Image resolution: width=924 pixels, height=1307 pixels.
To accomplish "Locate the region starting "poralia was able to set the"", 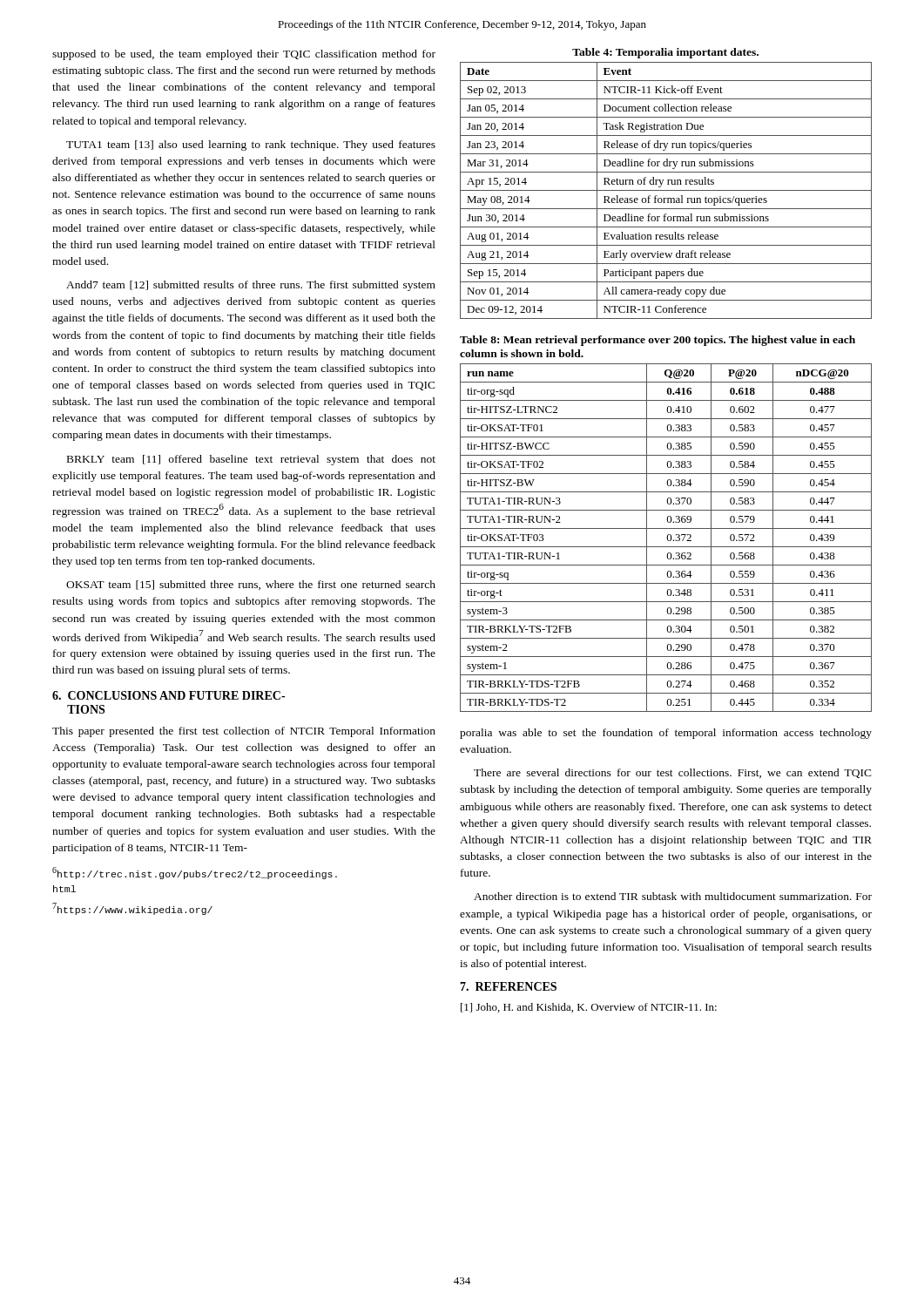I will pos(666,848).
